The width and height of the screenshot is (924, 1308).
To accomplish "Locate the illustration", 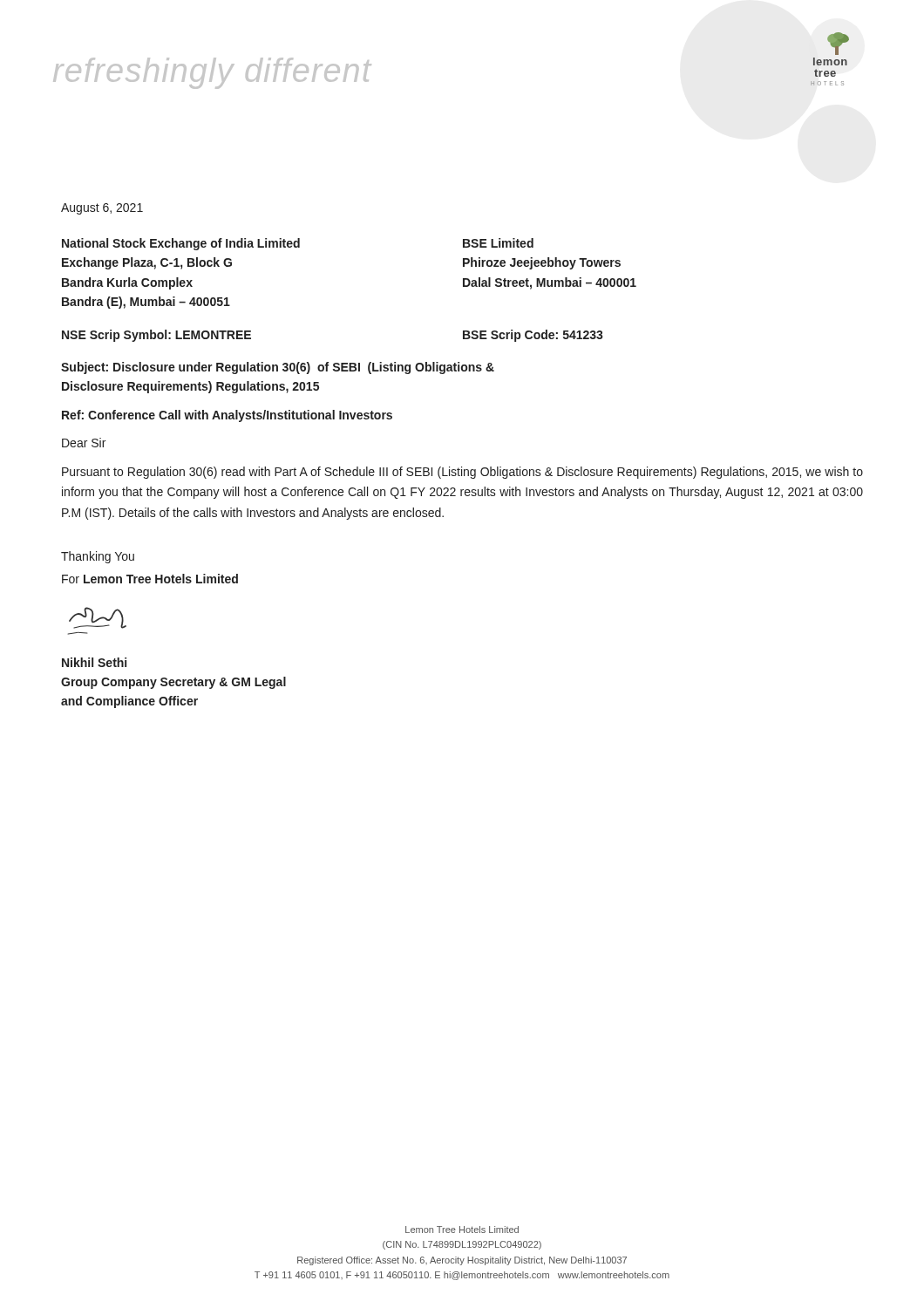I will (x=462, y=621).
